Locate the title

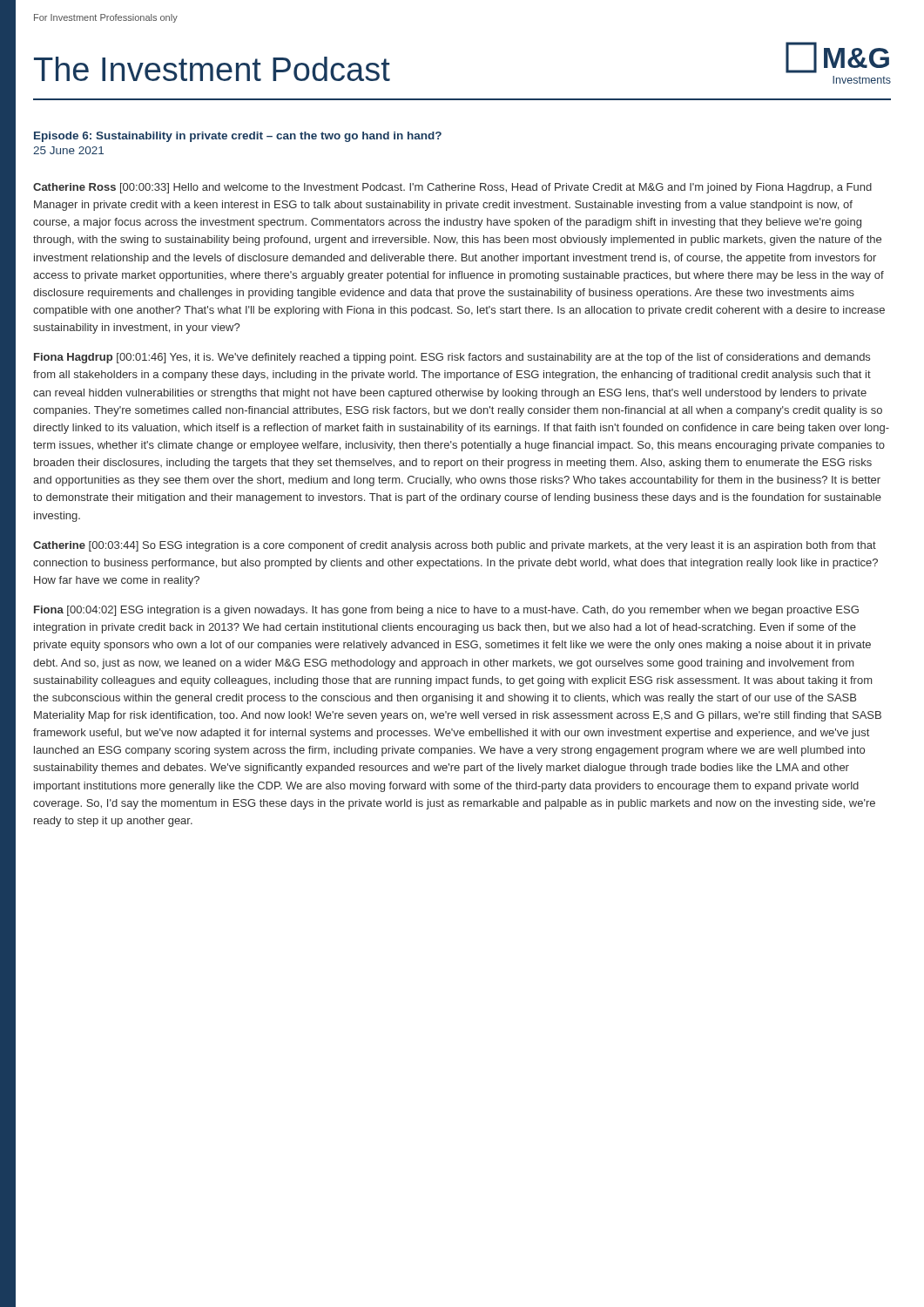(212, 70)
